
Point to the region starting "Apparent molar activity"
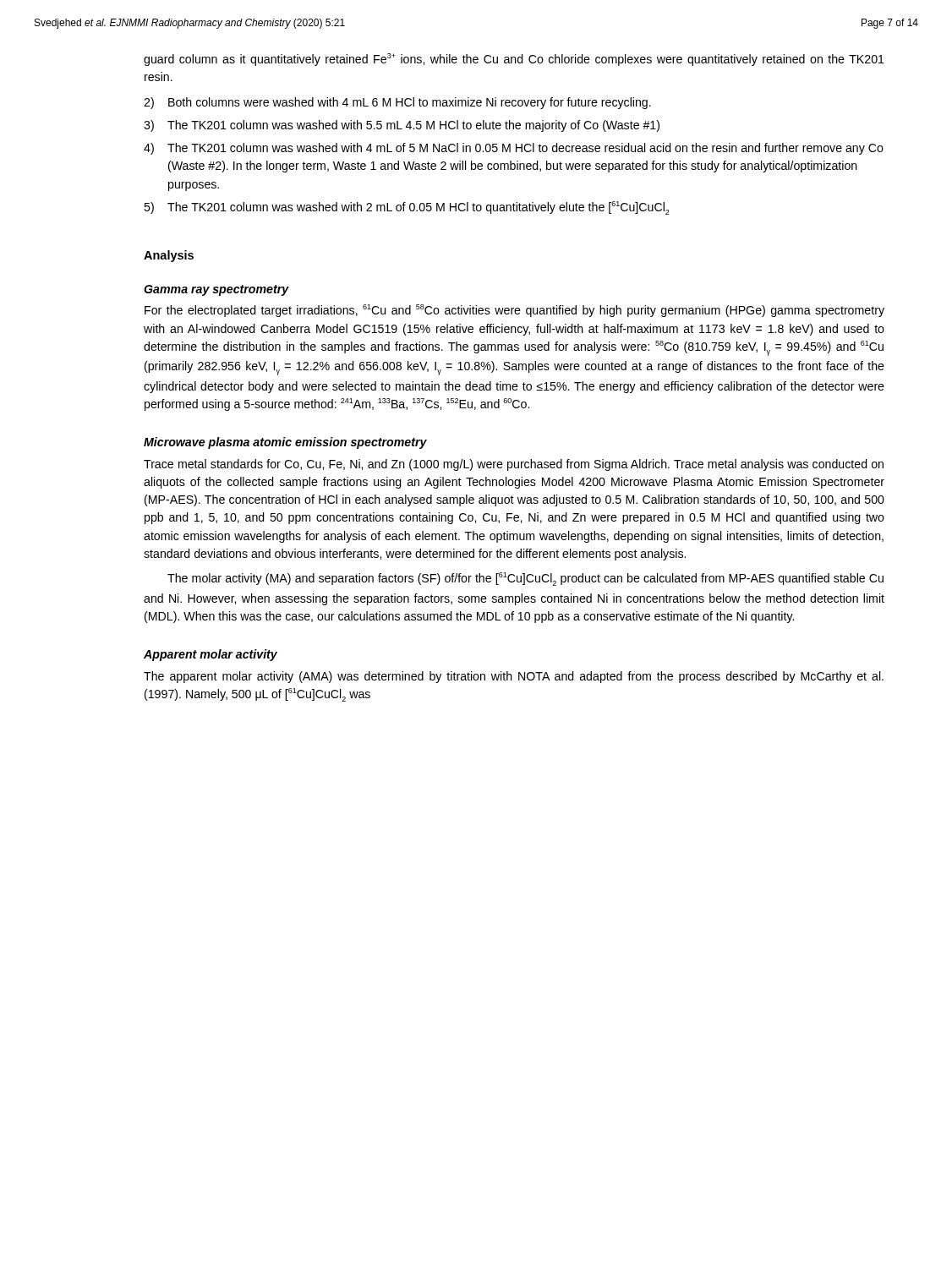[x=210, y=655]
